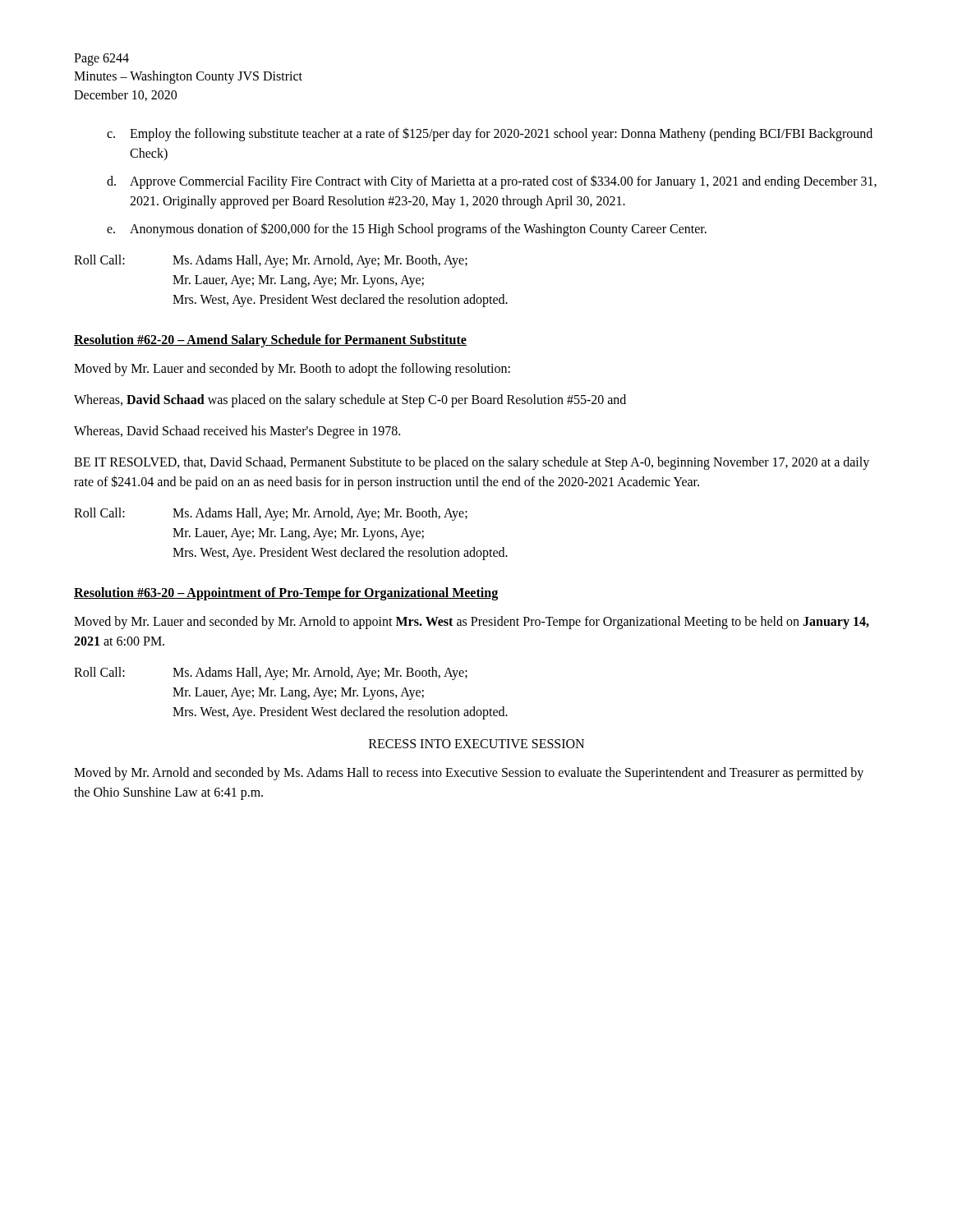This screenshot has height=1232, width=953.
Task: Point to "RECESS INTO EXECUTIVE SESSION"
Action: (x=476, y=744)
